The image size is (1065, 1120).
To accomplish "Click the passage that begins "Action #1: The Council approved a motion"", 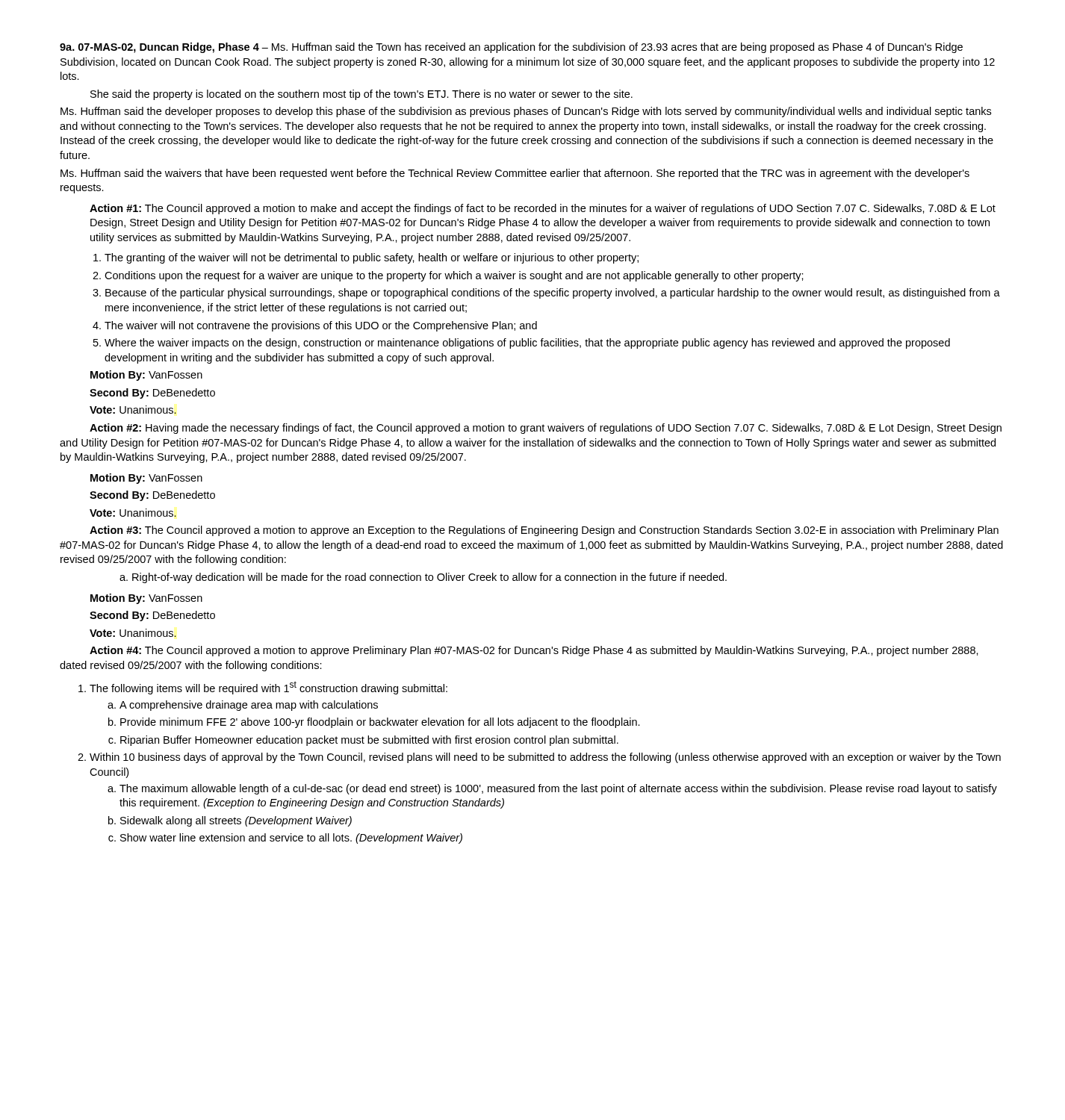I will (547, 223).
